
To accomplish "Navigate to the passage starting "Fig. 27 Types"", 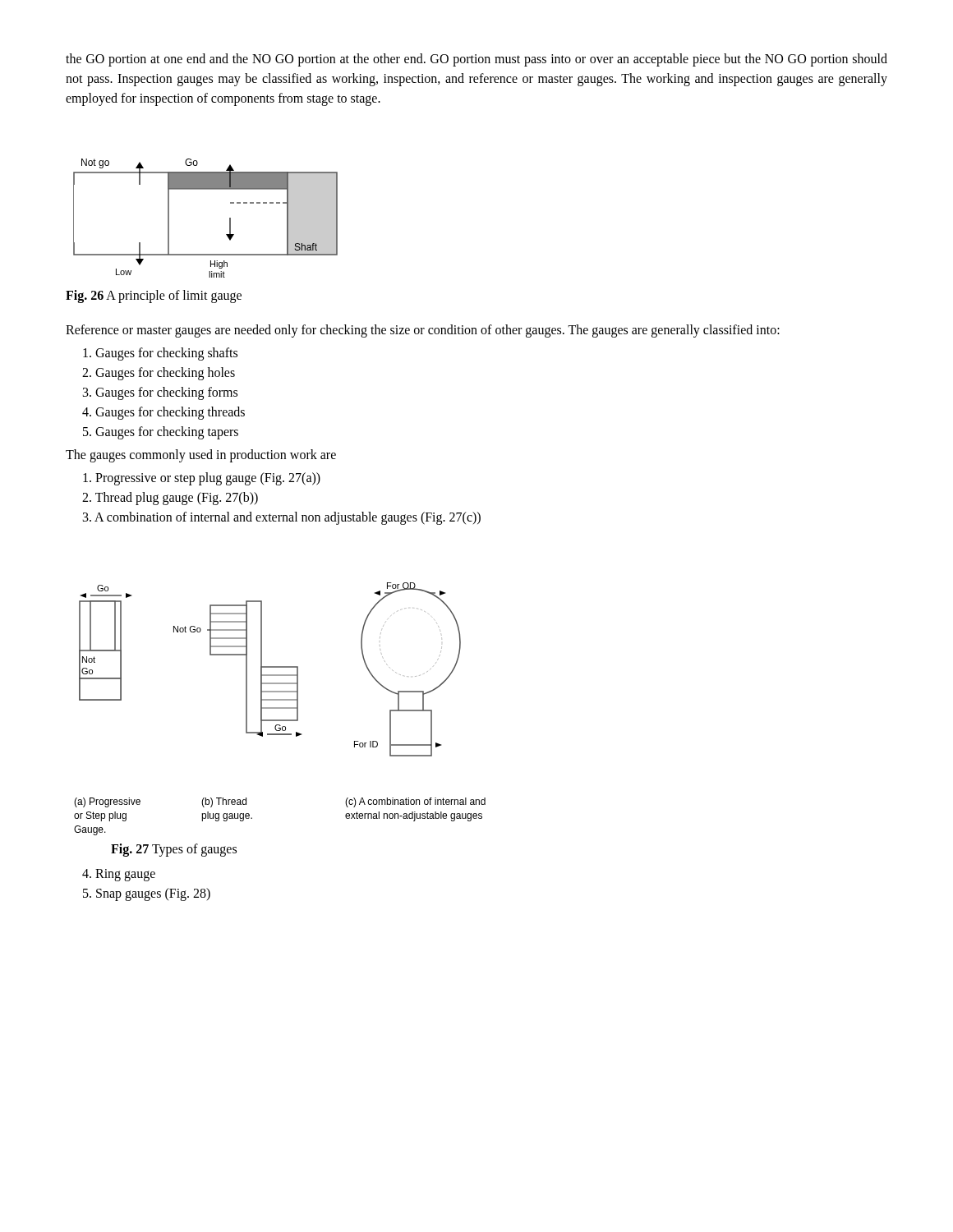I will tap(174, 849).
